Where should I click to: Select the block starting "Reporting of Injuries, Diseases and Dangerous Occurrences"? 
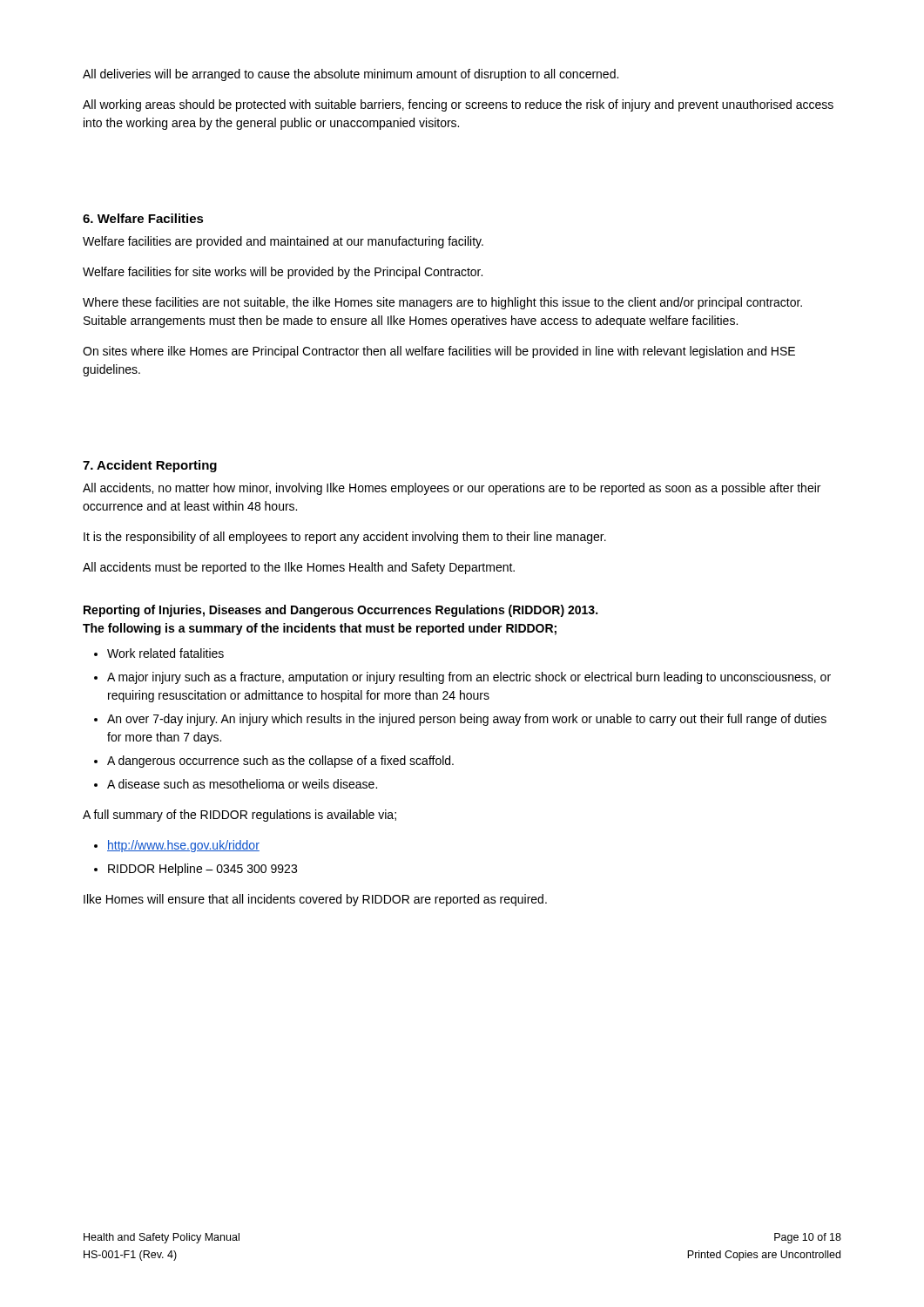(340, 619)
